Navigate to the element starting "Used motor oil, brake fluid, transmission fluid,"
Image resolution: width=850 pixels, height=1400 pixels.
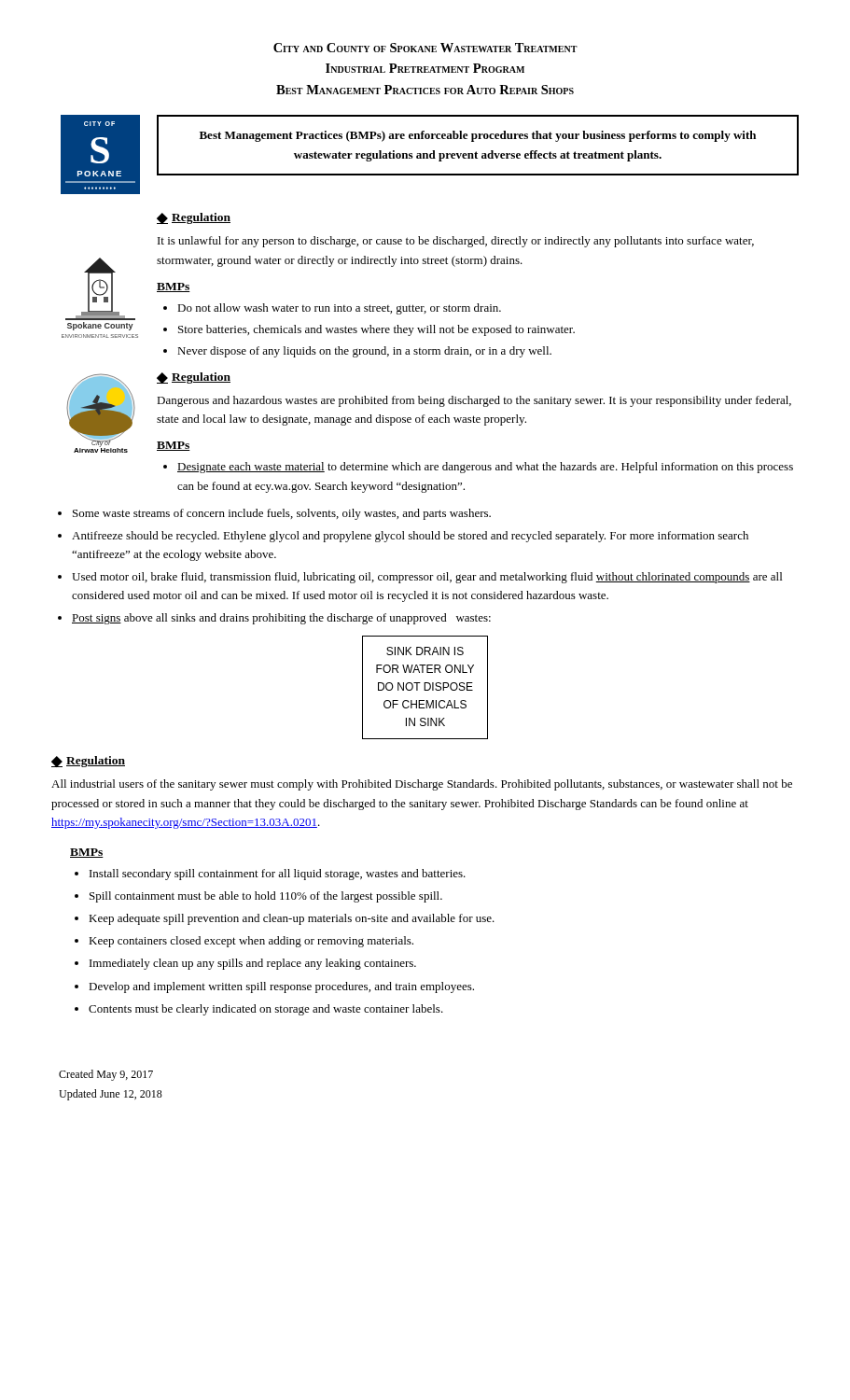click(427, 586)
